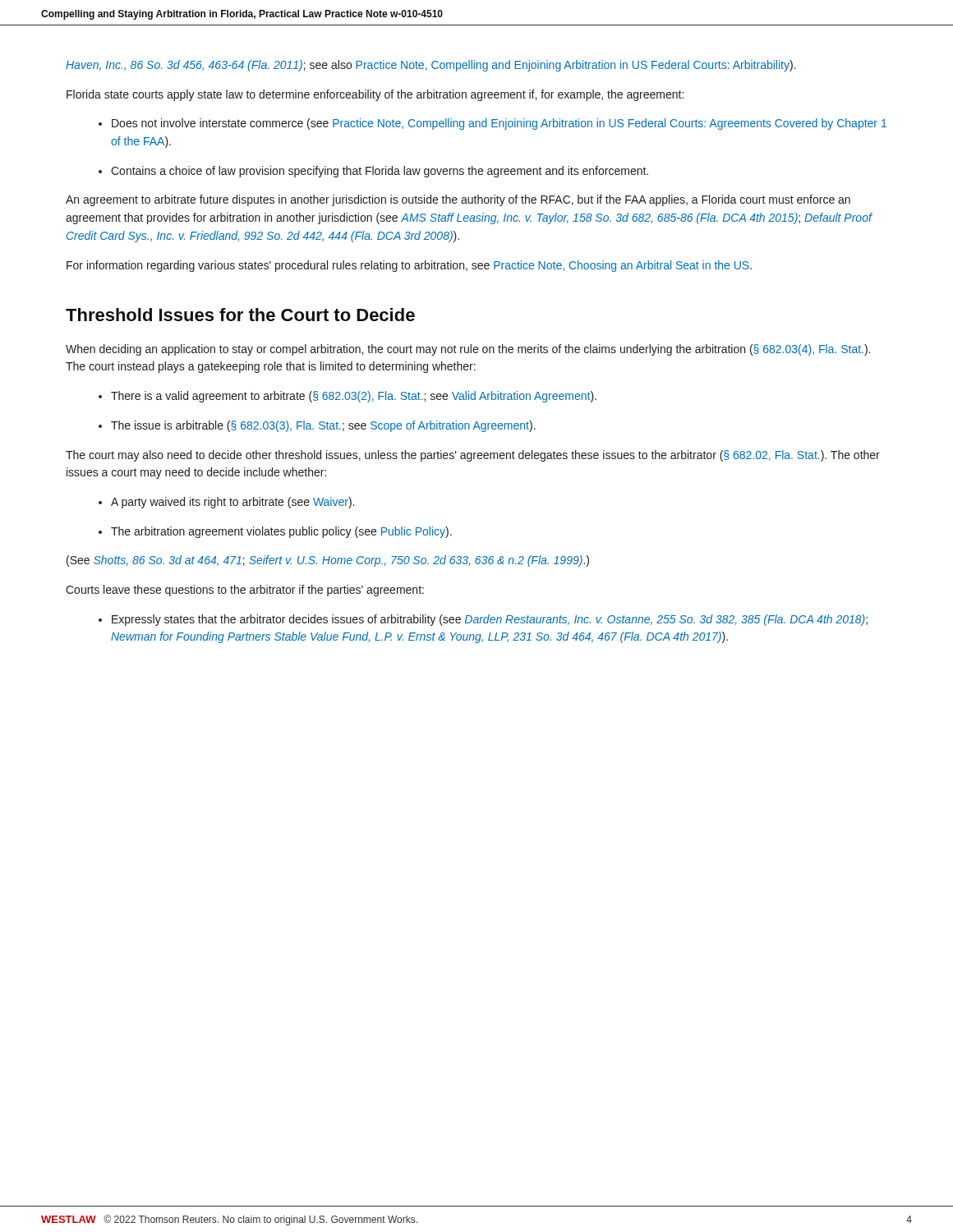Click the passage that begins "There is a valid"

(x=354, y=396)
